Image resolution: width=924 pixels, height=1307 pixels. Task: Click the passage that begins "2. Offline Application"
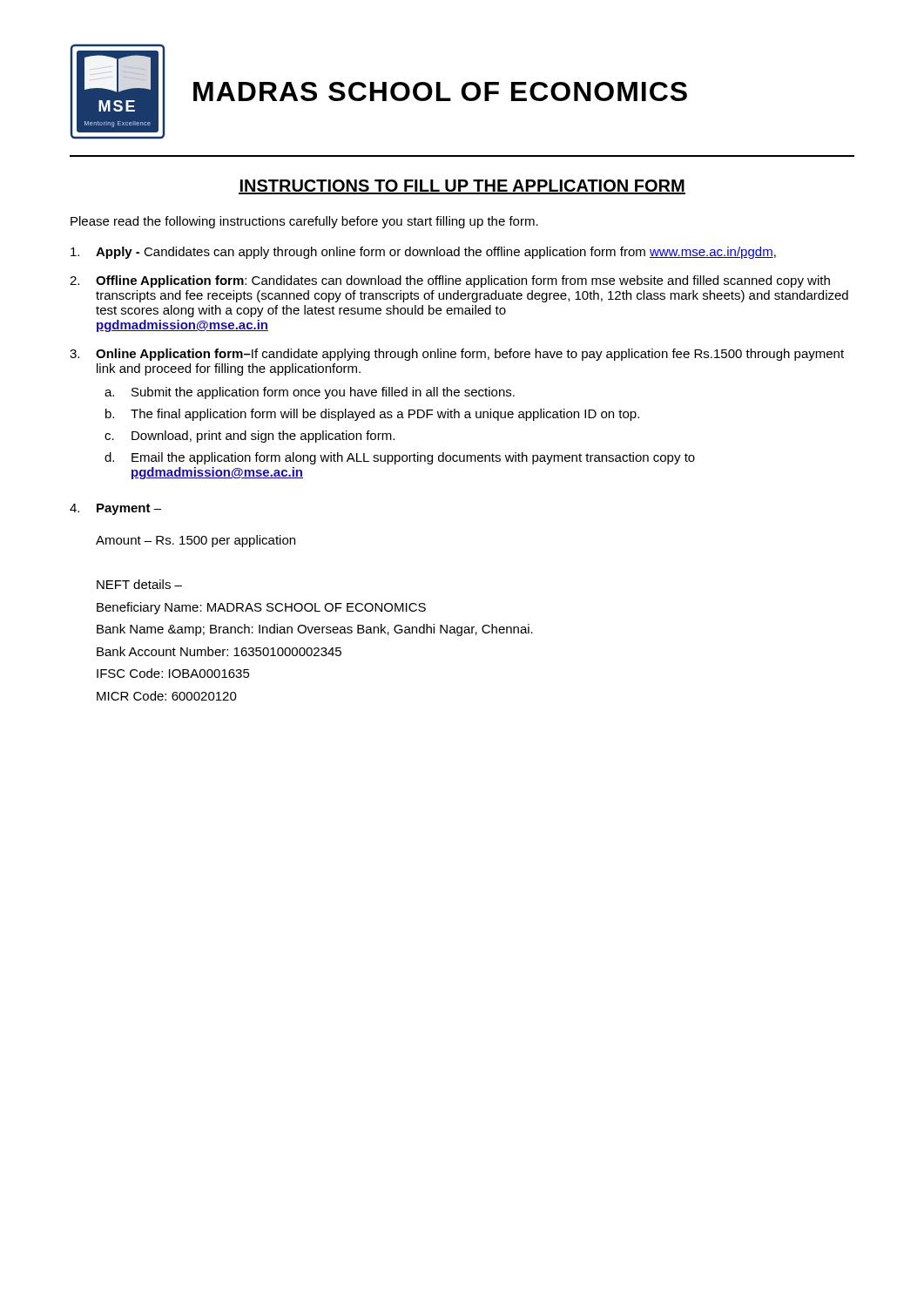click(462, 302)
